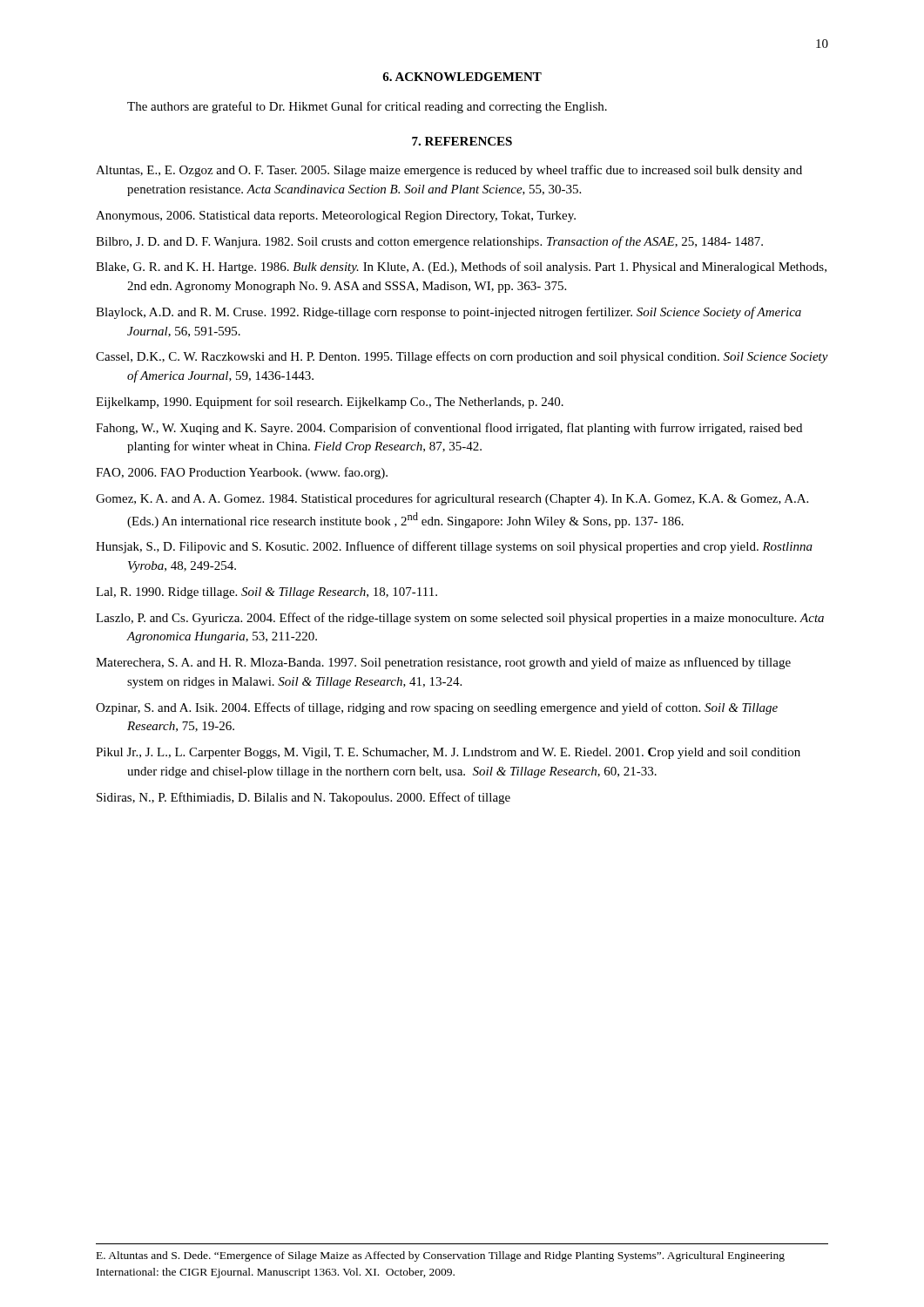Point to the passage starting "The authors are grateful to"
924x1307 pixels.
(367, 106)
